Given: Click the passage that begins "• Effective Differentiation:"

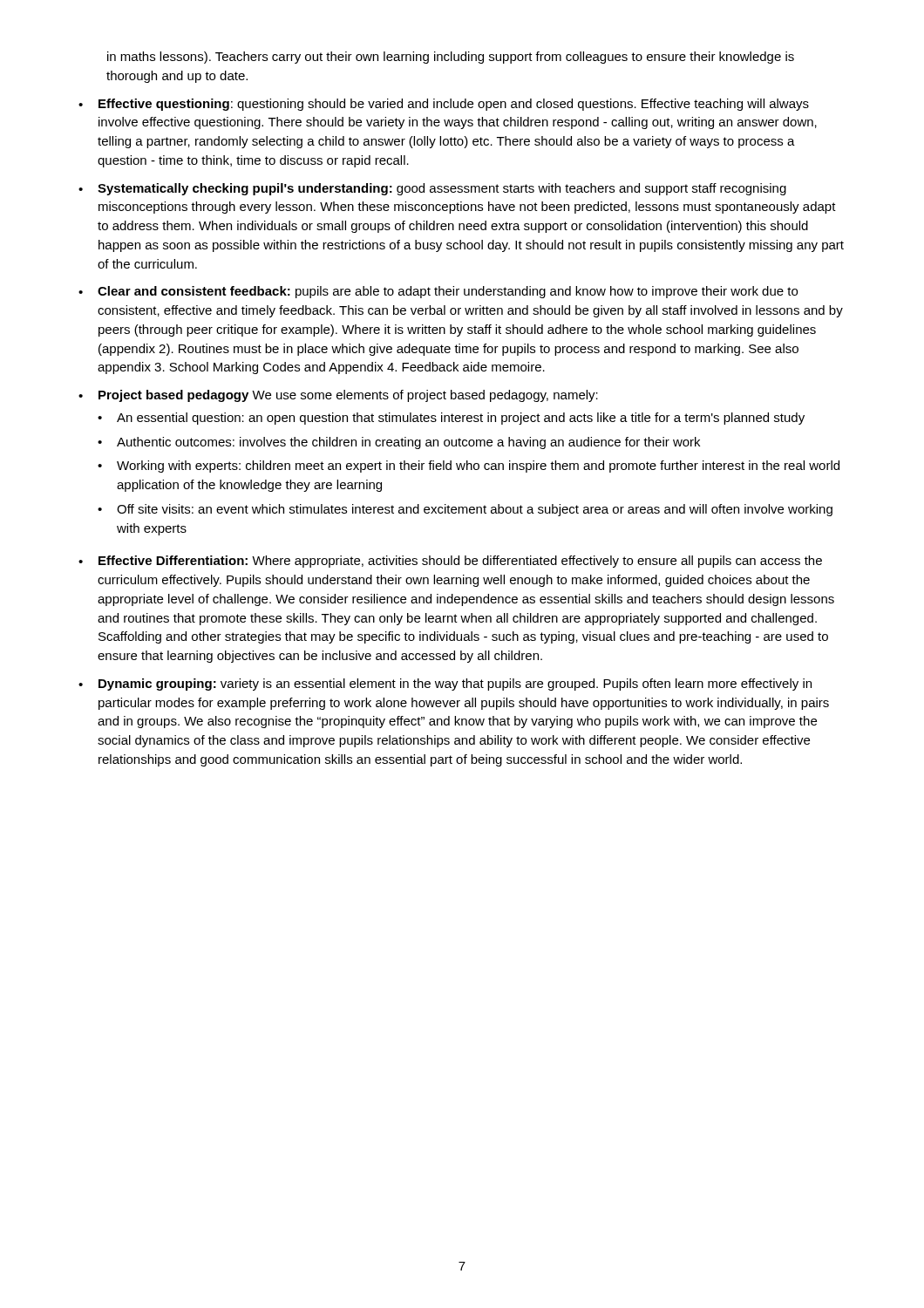Looking at the screenshot, I should coord(462,608).
